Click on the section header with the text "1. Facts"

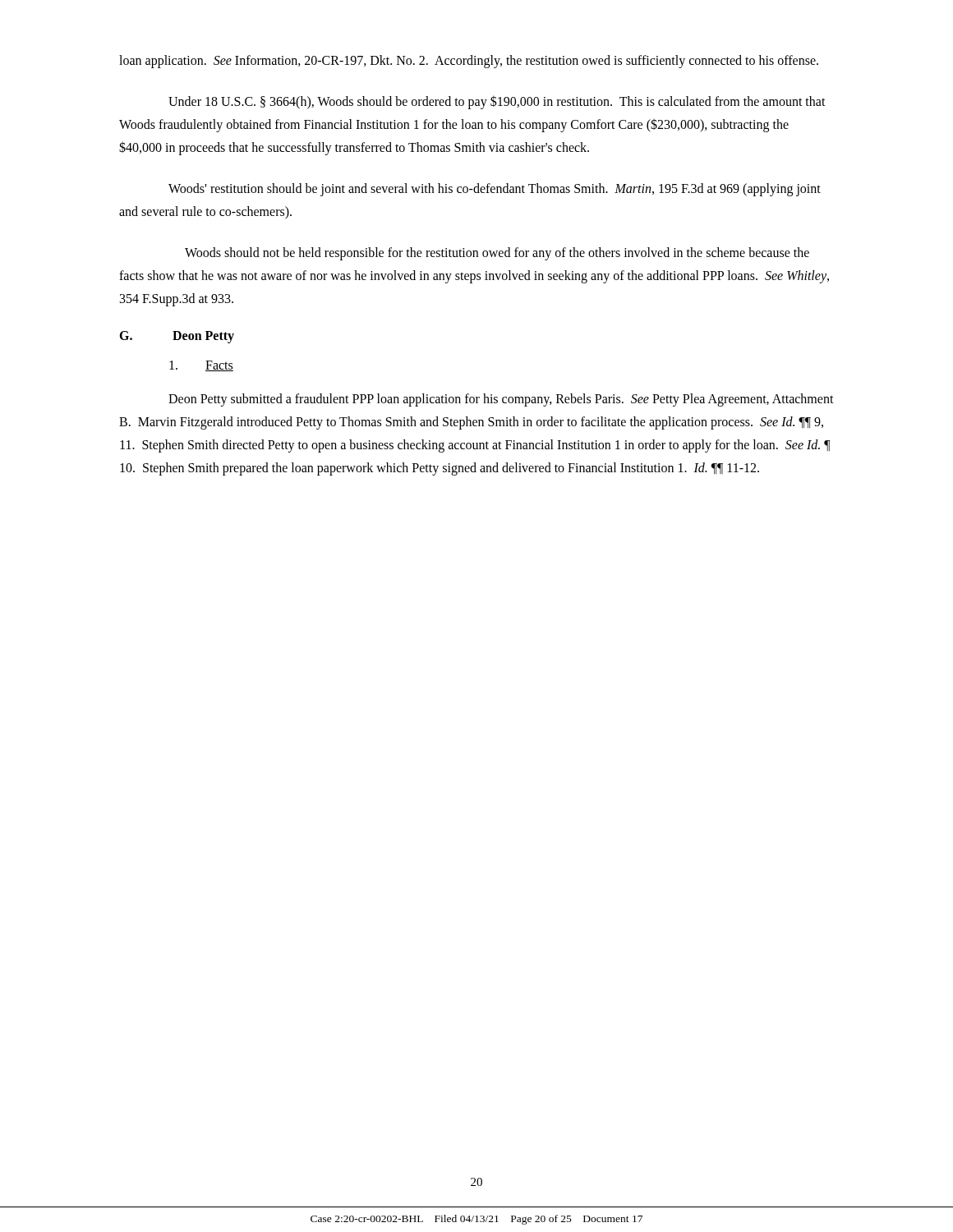coord(201,366)
